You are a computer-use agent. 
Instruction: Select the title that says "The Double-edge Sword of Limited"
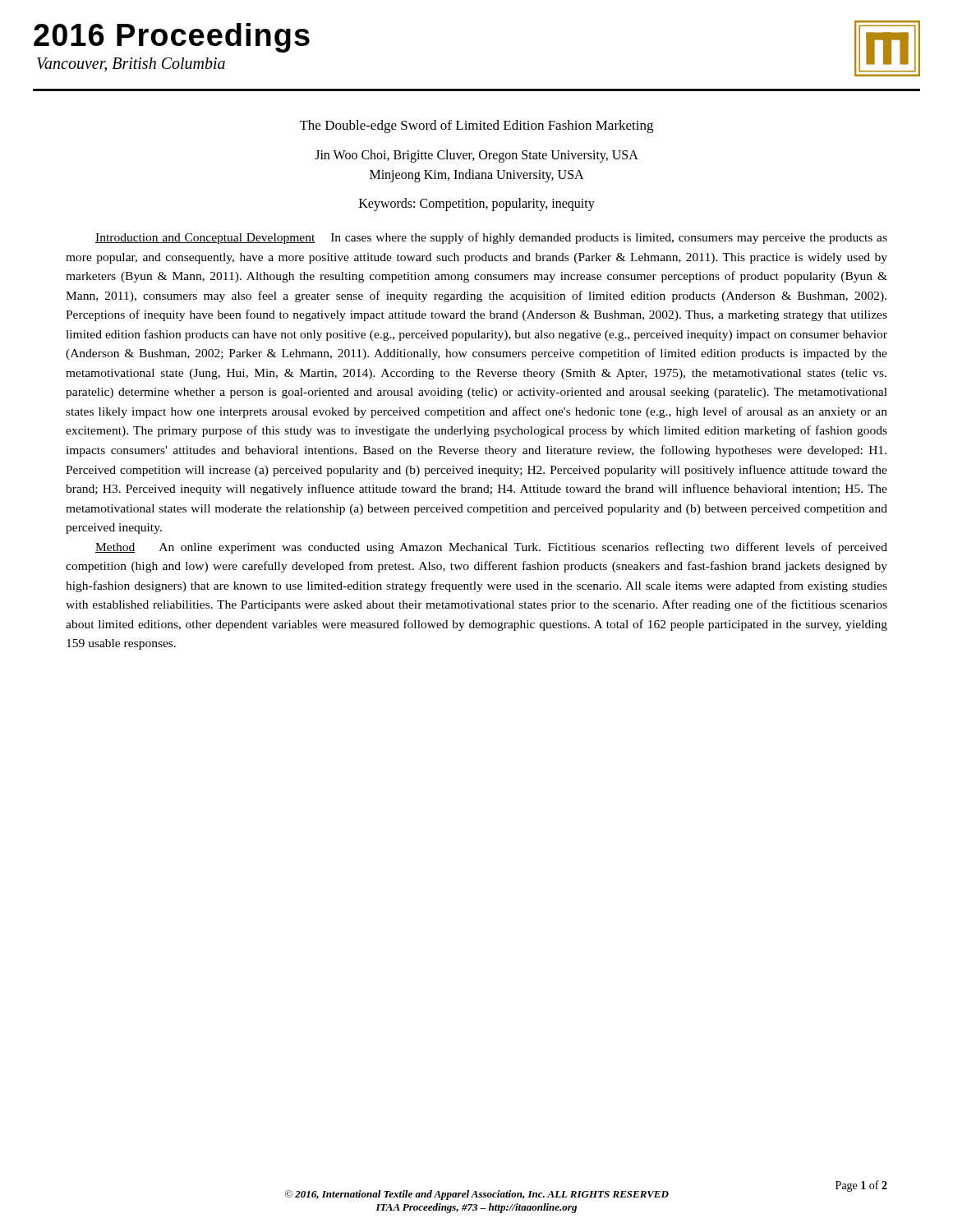476,125
